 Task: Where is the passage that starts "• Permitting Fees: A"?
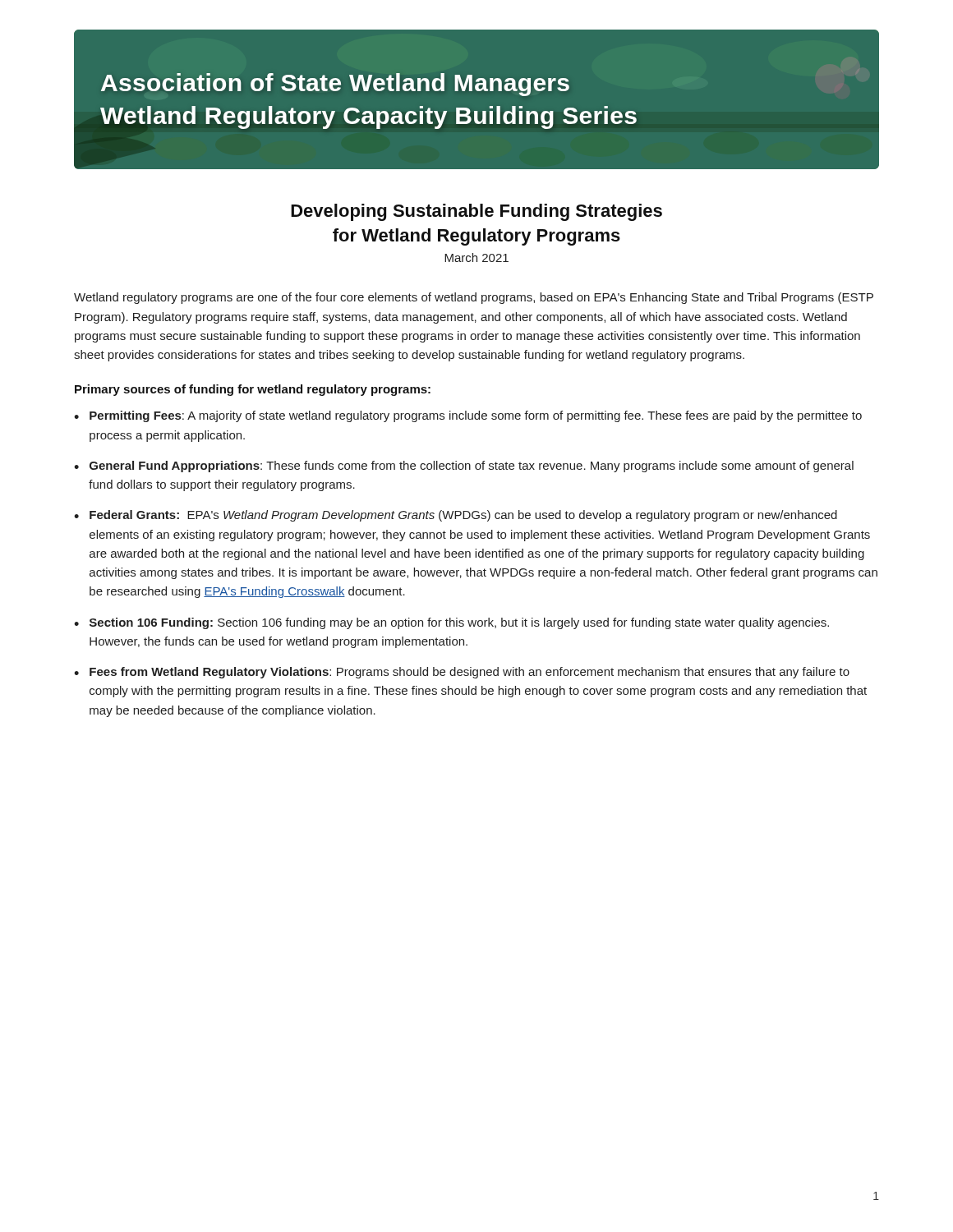pyautogui.click(x=476, y=425)
